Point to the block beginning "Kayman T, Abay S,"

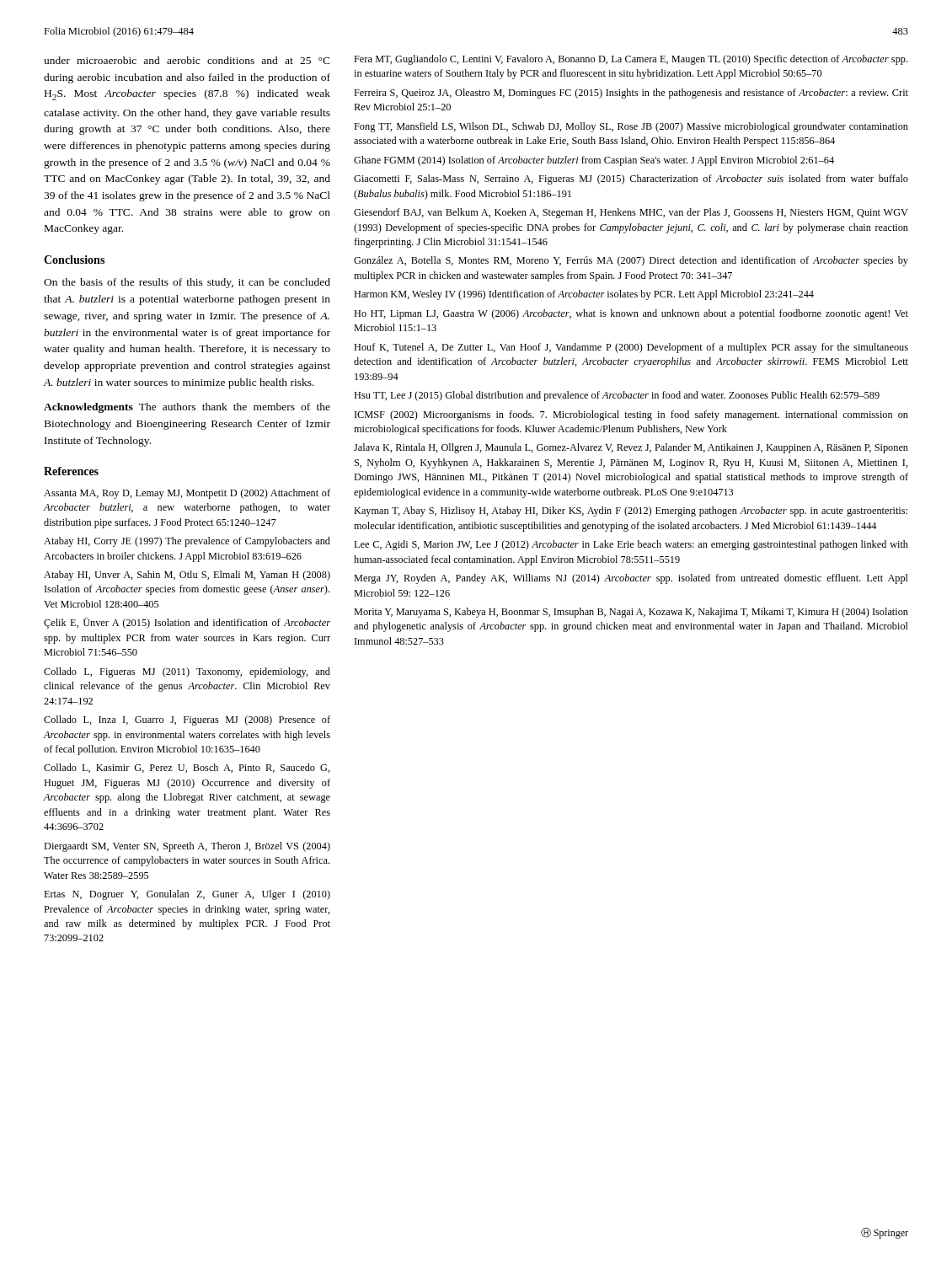[631, 518]
